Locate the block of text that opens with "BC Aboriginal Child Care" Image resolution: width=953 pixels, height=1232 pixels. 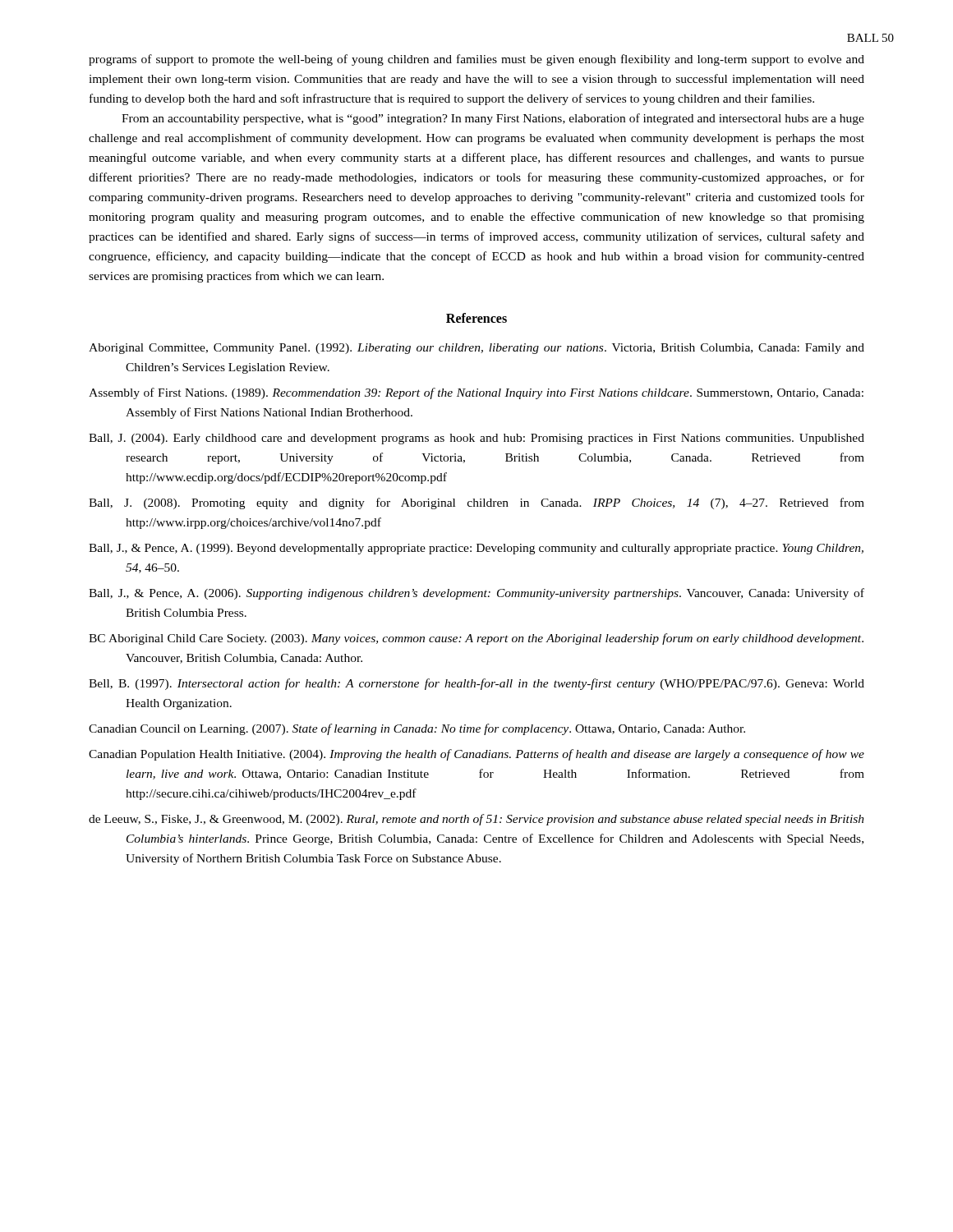(x=476, y=648)
